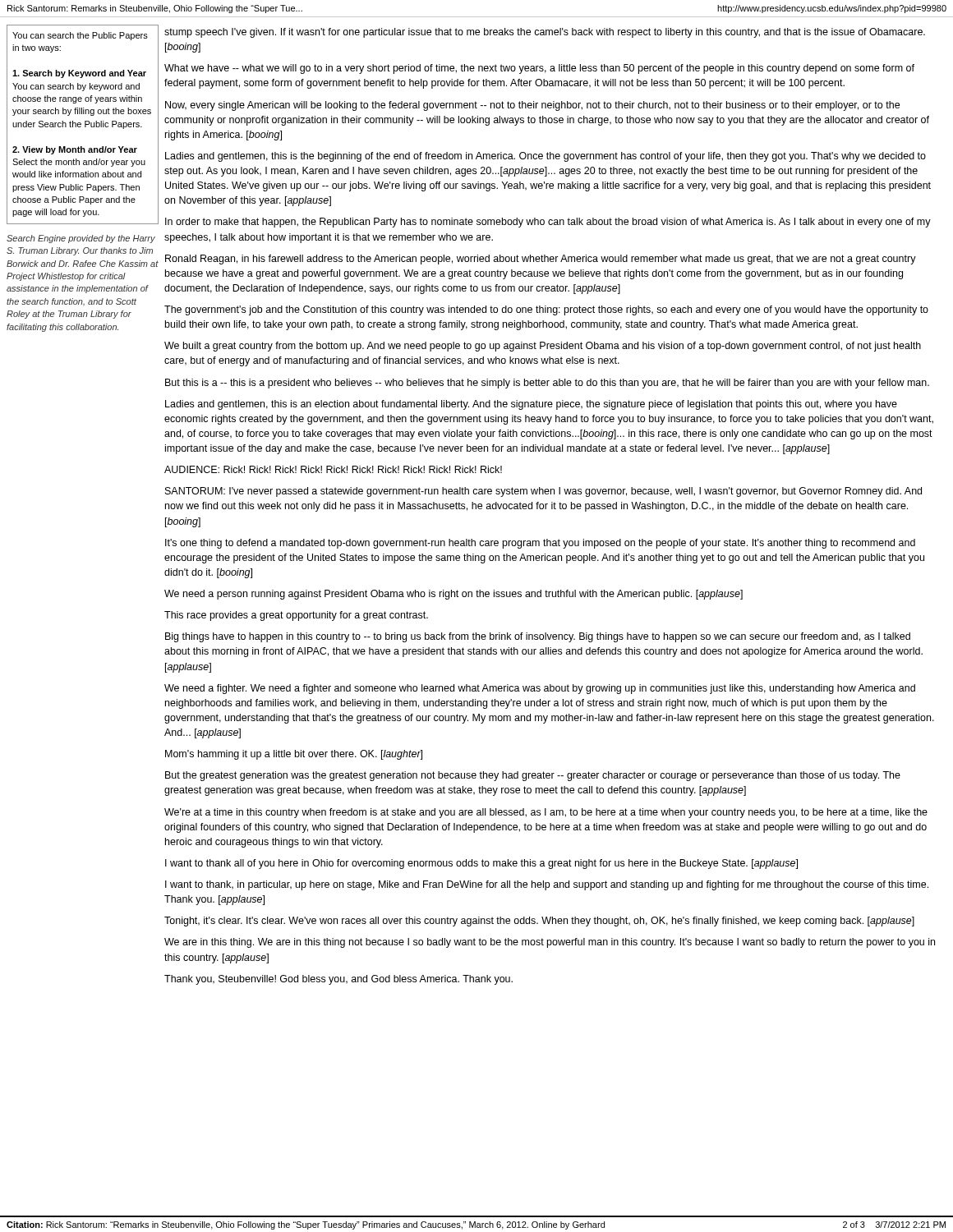Find the block on this page that starts "We're at a time in this country"

tap(546, 827)
